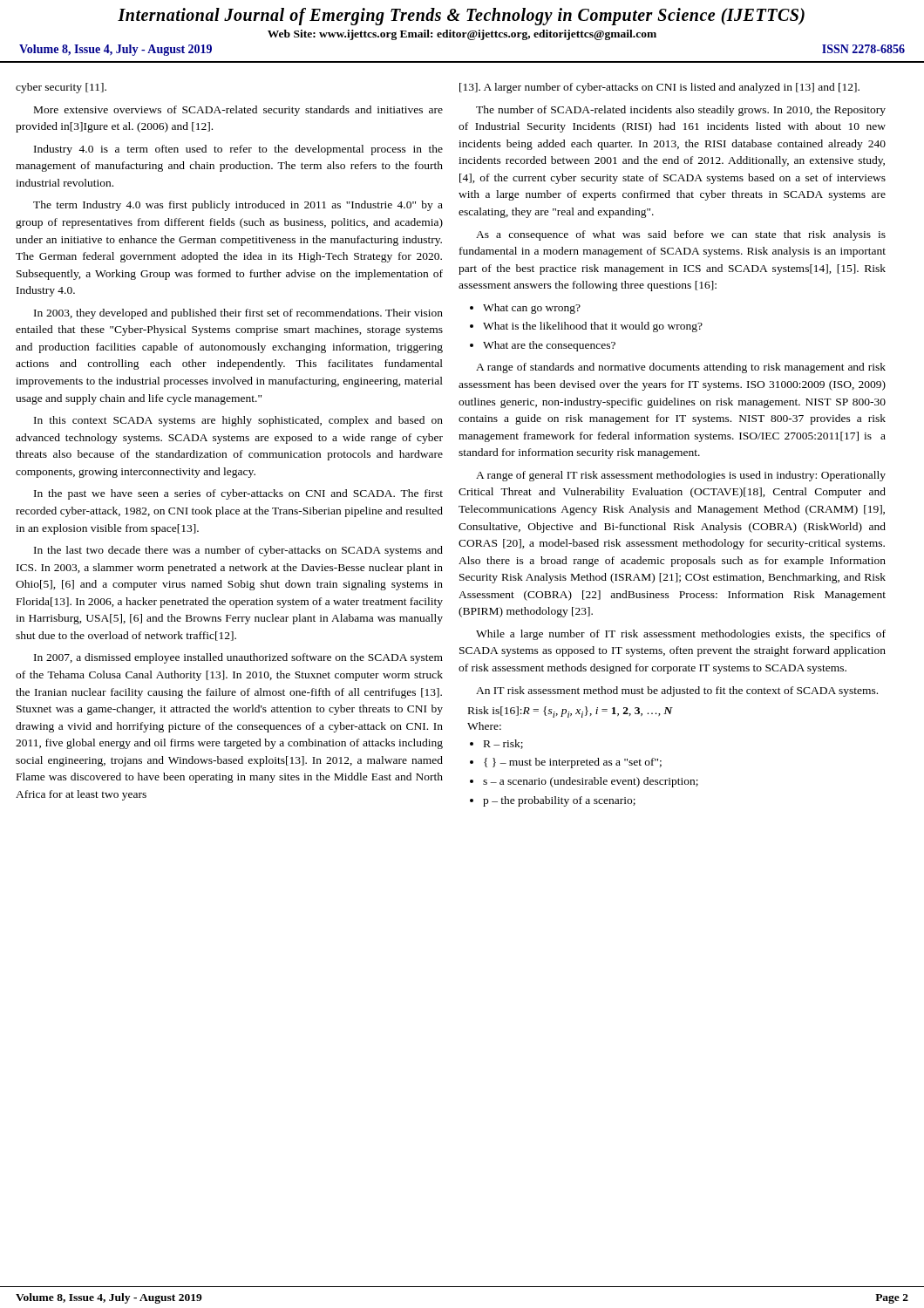924x1308 pixels.
Task: Click on the text block with the text "The number of SCADA-related incidents also steadily"
Action: (672, 160)
